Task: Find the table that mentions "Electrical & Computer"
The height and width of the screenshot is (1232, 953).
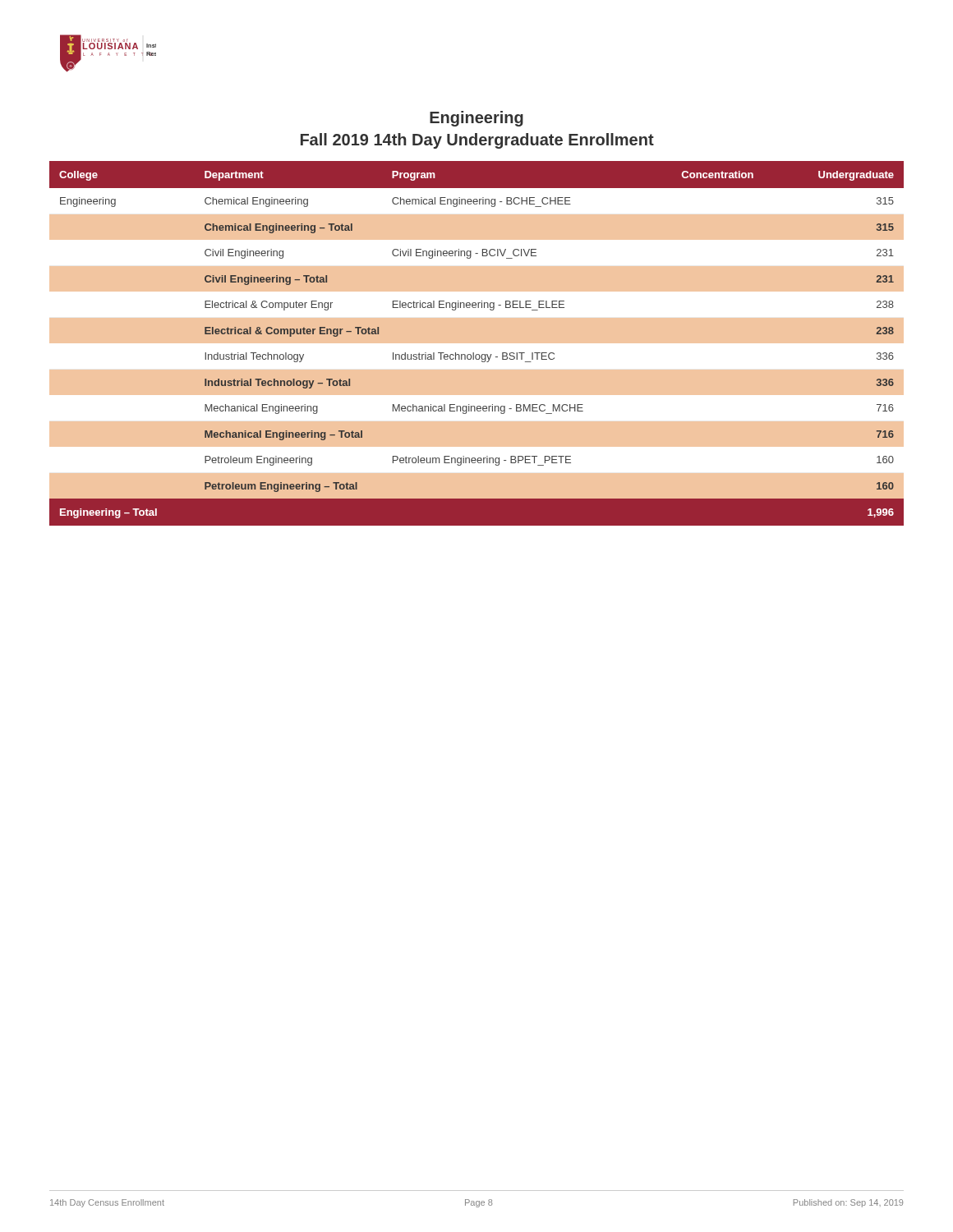Action: coord(476,343)
